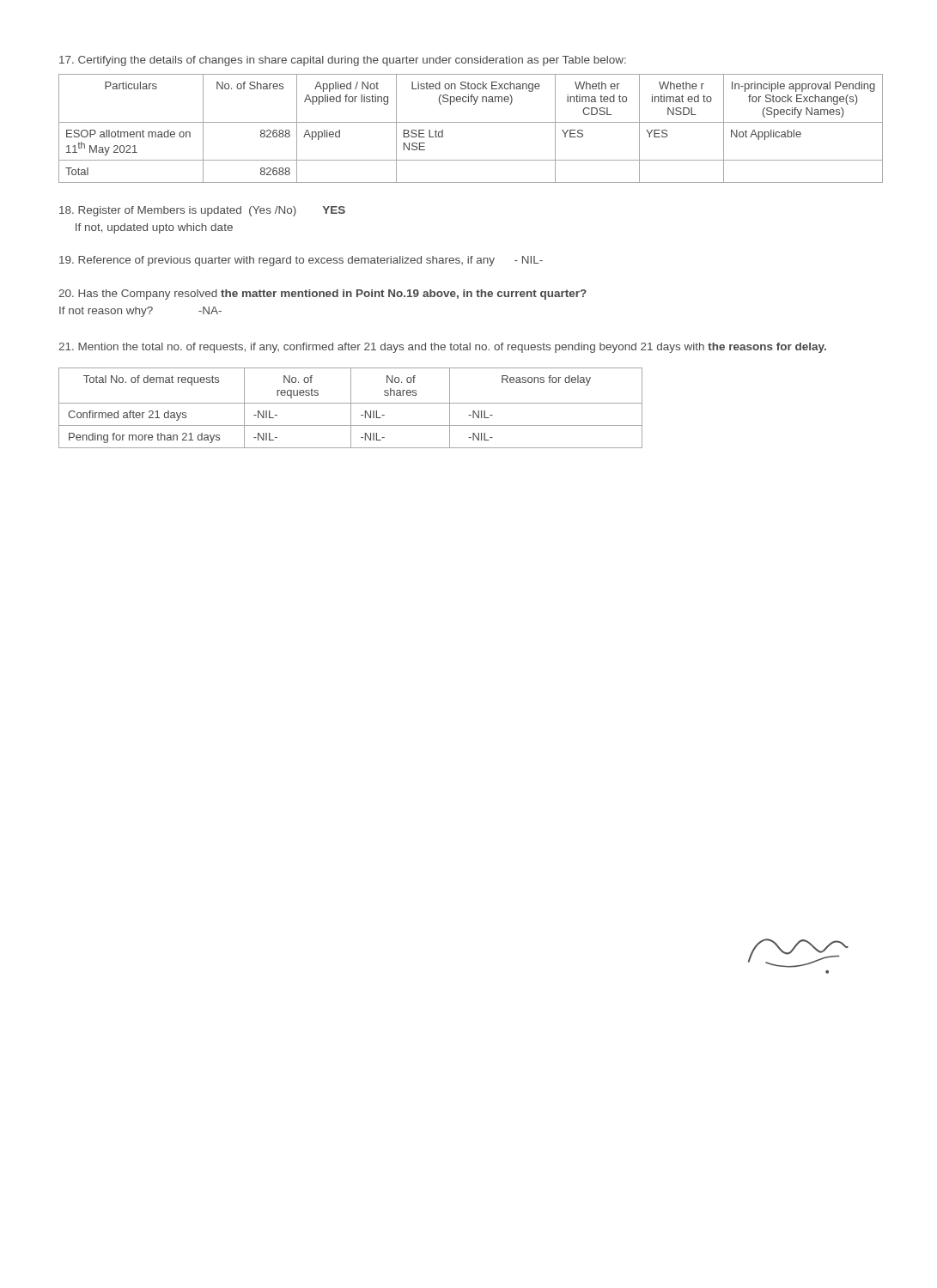Point to the block beginning "Has the Company resolved the"

coord(323,302)
